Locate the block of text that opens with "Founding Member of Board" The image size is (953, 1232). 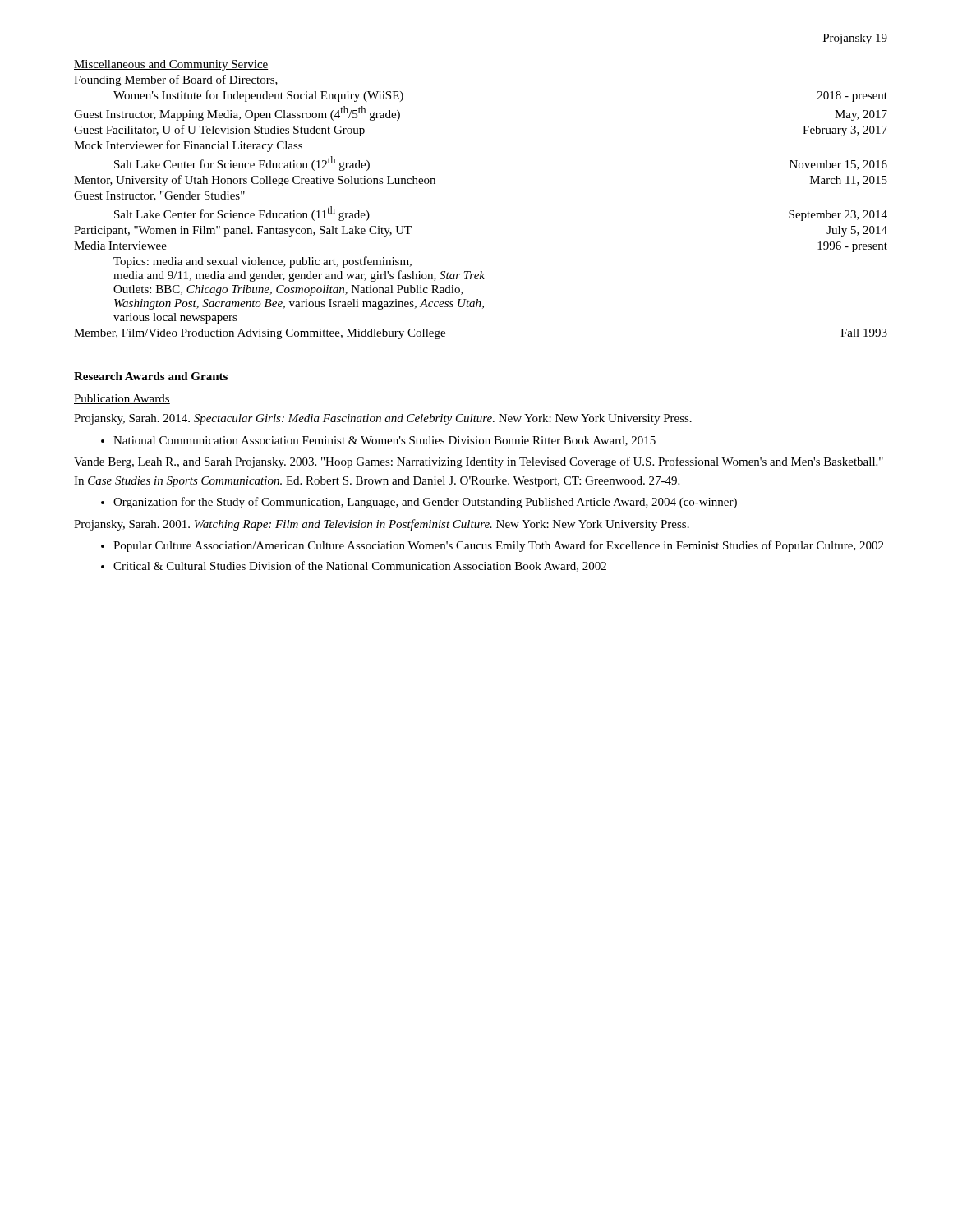click(x=176, y=80)
